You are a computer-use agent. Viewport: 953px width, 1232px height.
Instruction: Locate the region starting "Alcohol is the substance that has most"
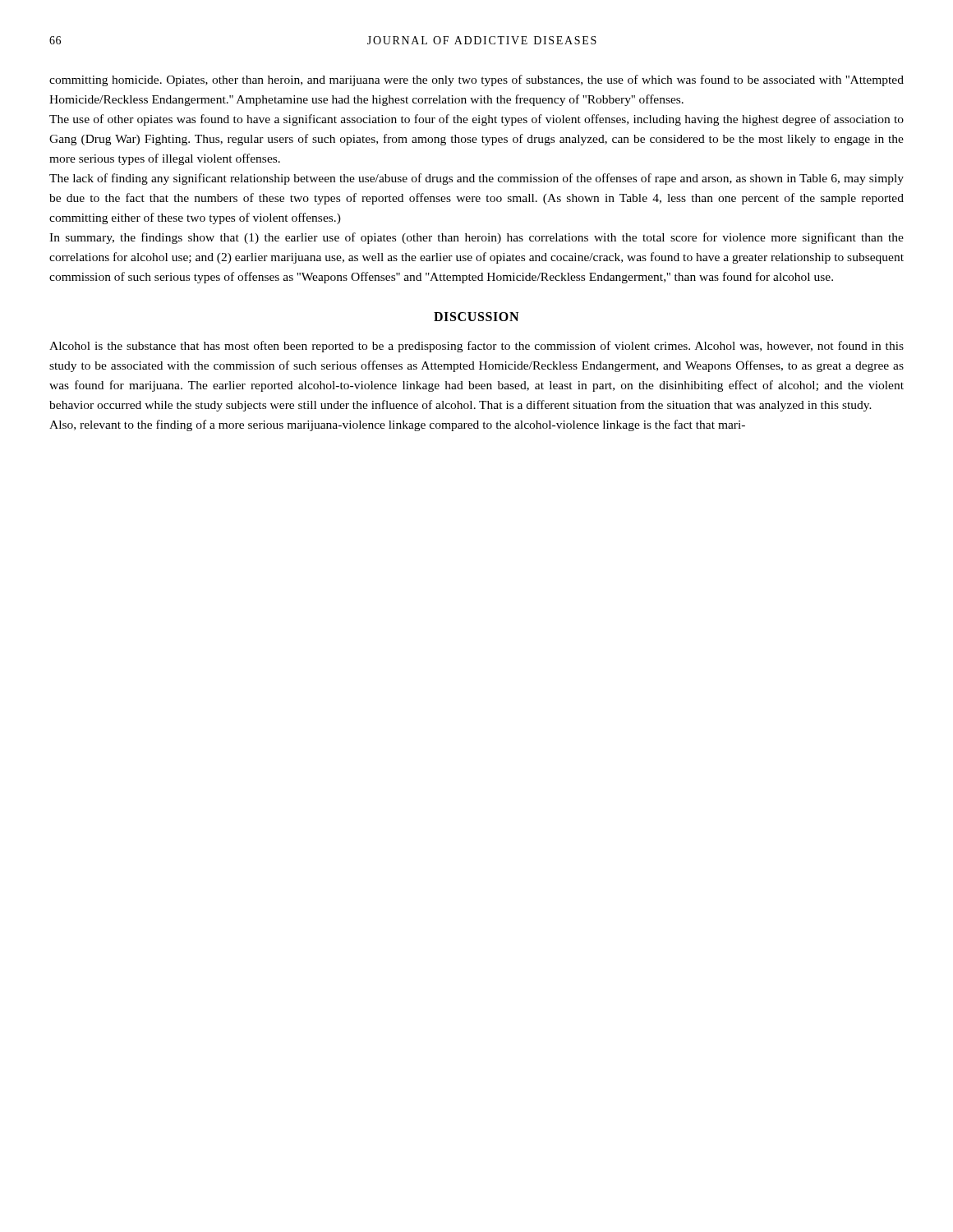(x=476, y=376)
